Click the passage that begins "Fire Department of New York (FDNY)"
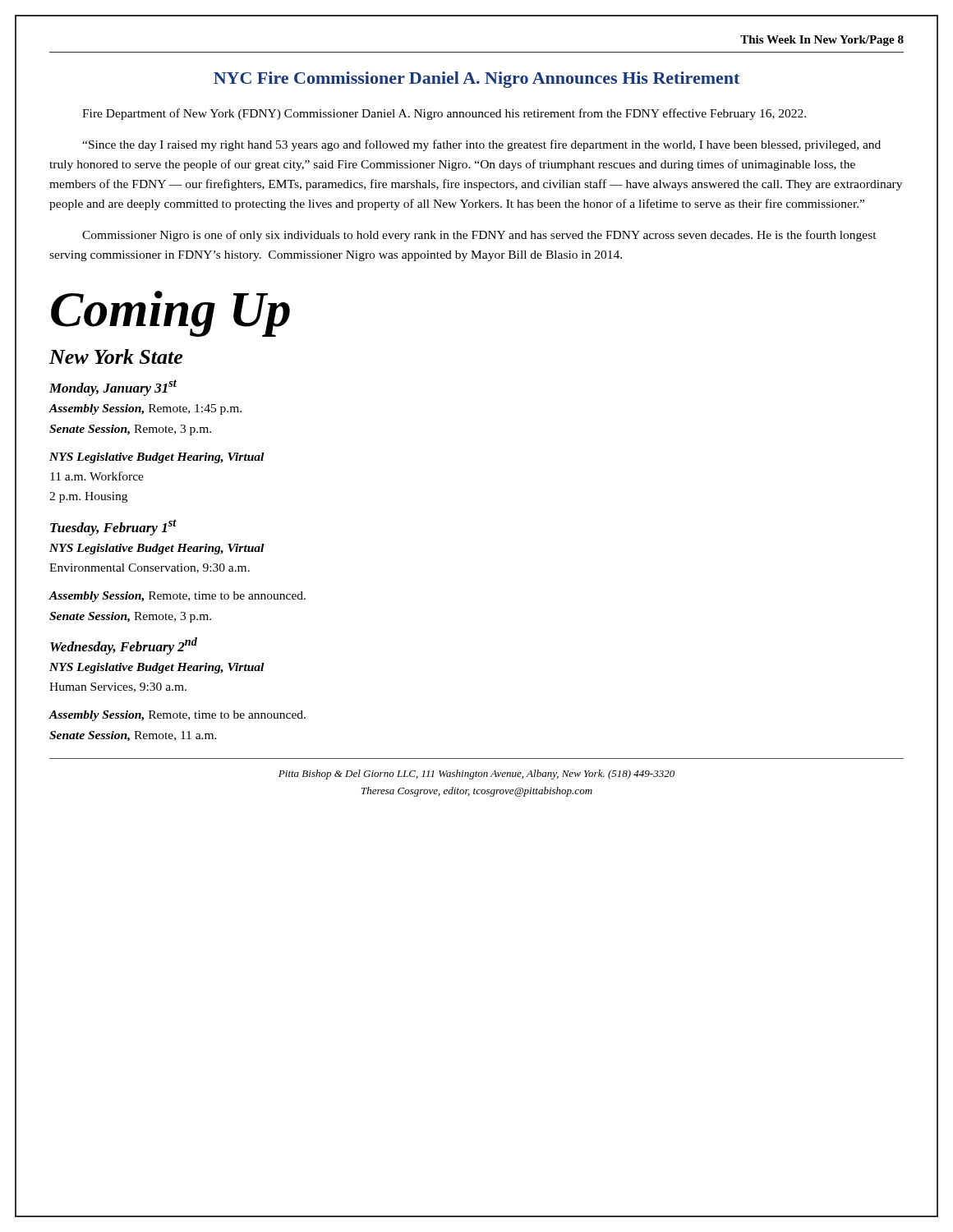The height and width of the screenshot is (1232, 953). coord(444,113)
